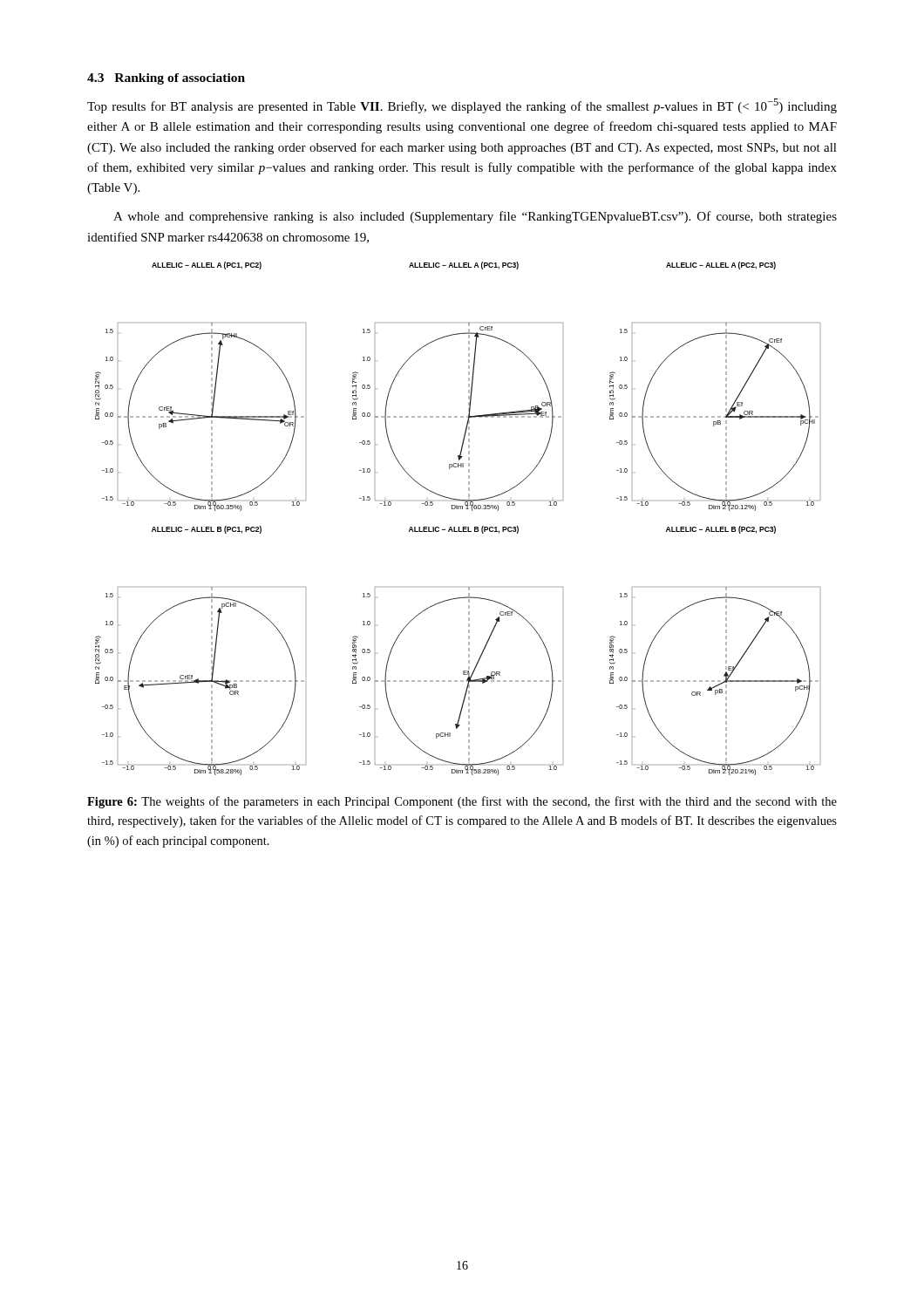This screenshot has height=1308, width=924.
Task: Navigate to the text starting "A whole and comprehensive ranking is also"
Action: 462,227
